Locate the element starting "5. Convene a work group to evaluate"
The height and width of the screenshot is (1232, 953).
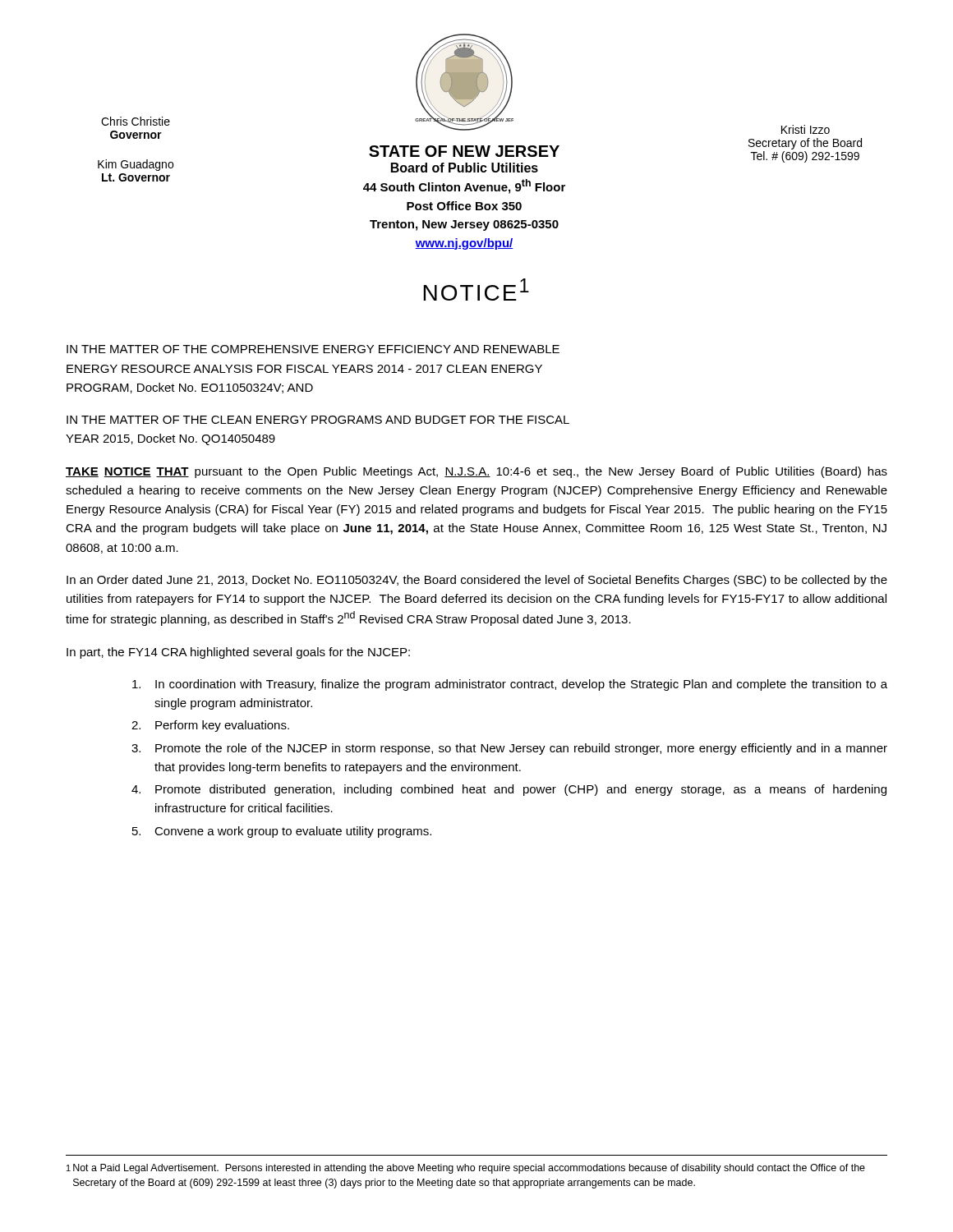(x=282, y=832)
